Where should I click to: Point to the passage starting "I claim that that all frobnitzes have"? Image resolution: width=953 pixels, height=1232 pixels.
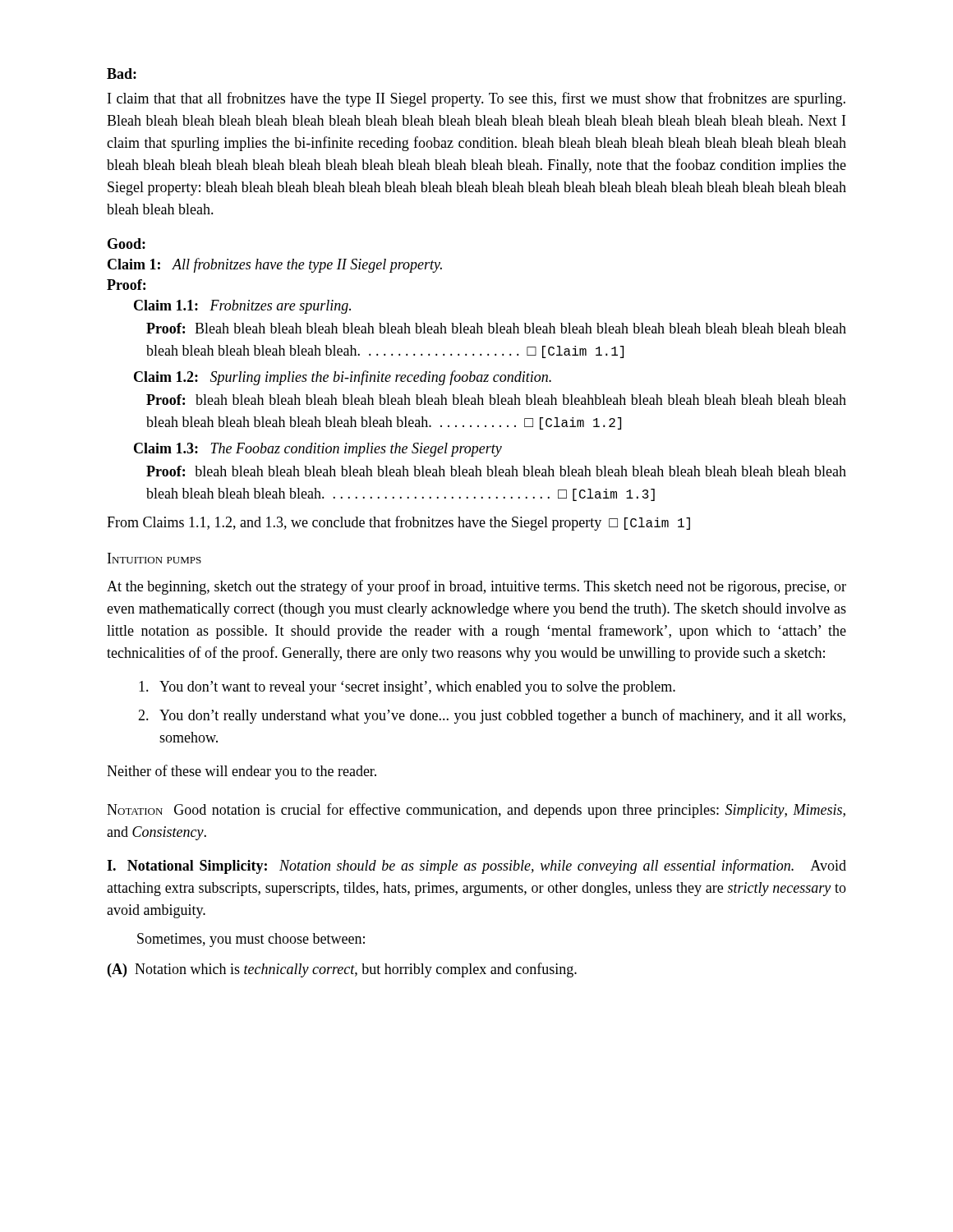coord(476,154)
